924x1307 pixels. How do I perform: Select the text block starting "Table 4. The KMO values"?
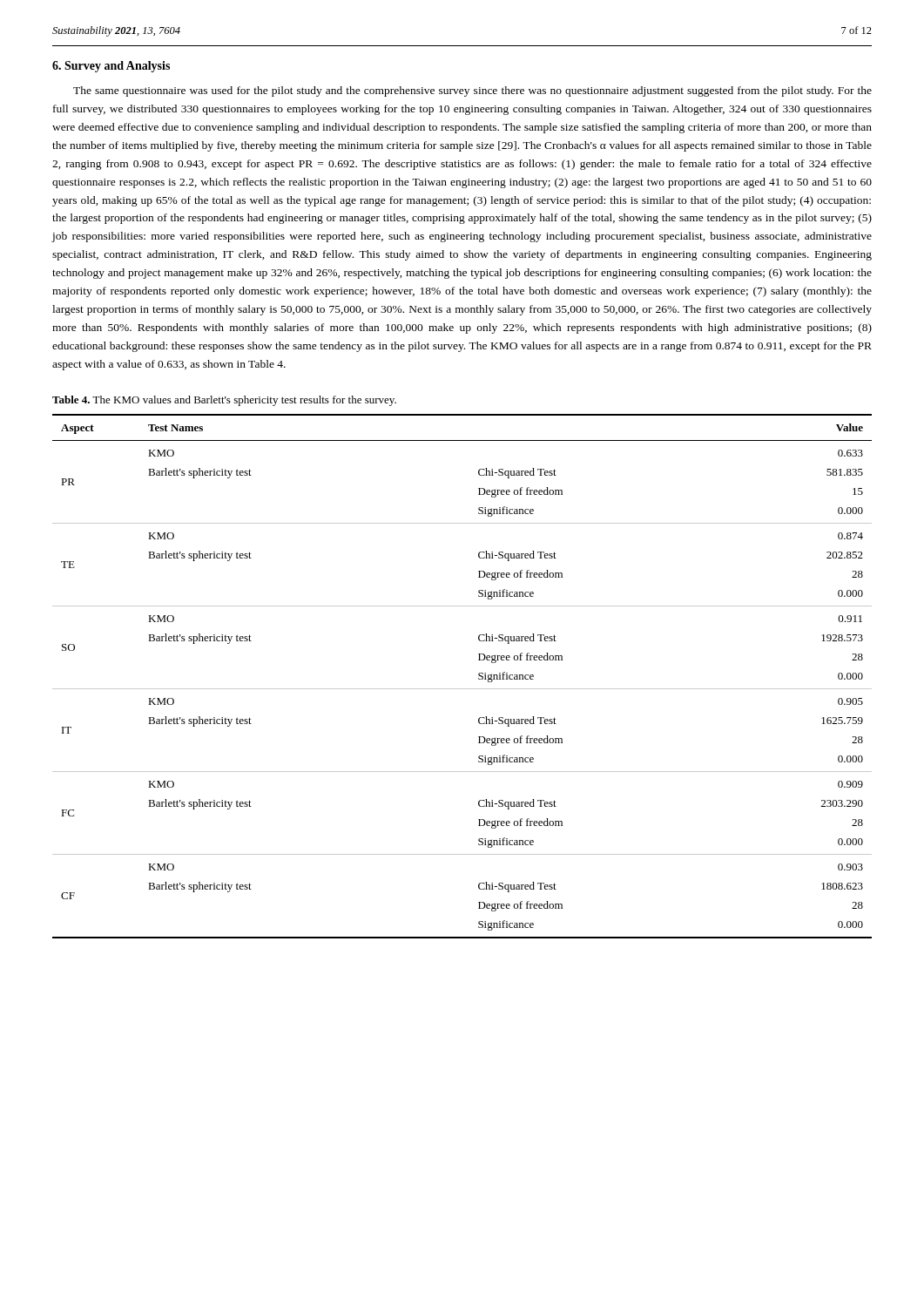(x=225, y=399)
